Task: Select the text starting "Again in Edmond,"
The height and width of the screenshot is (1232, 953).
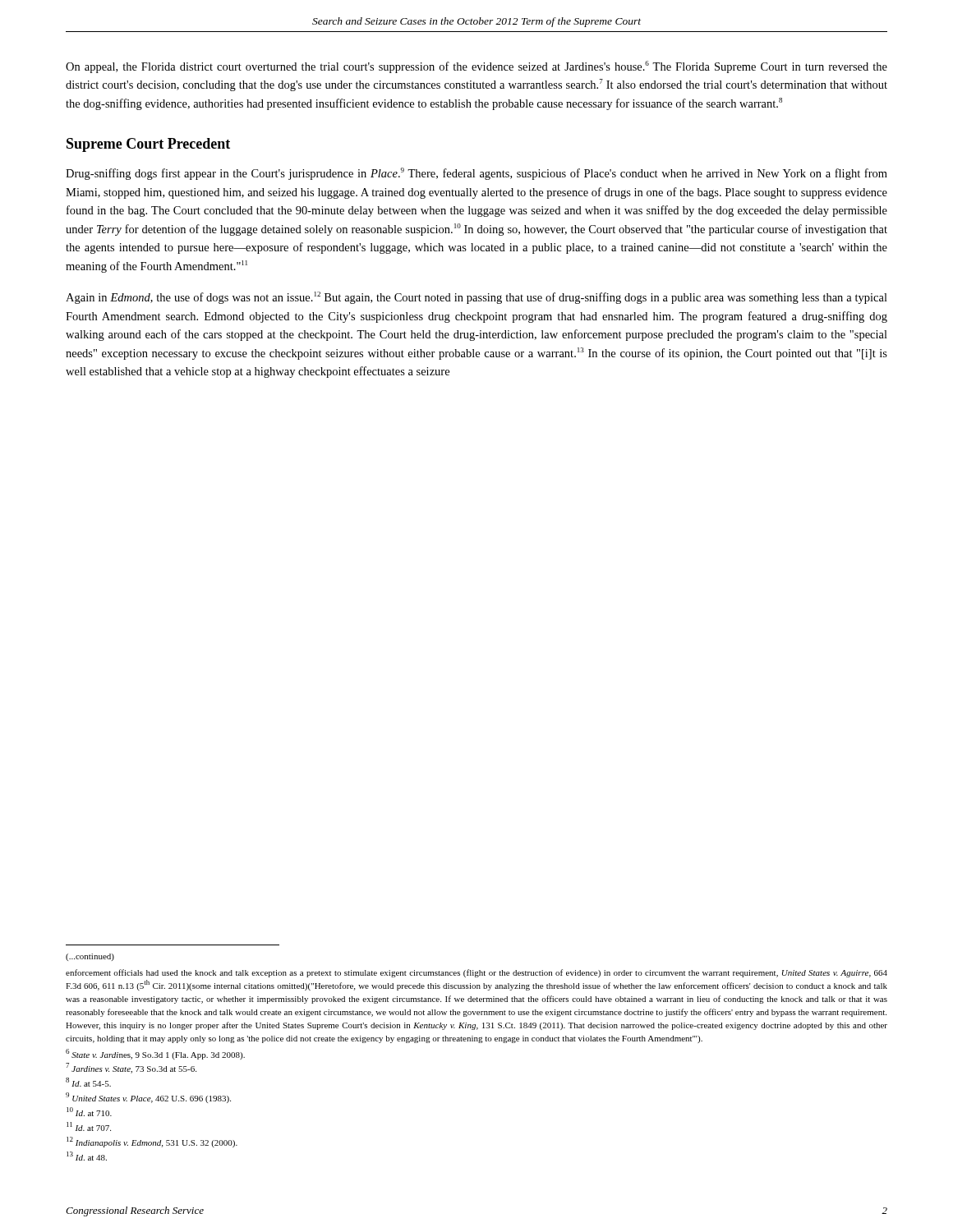Action: coord(476,334)
